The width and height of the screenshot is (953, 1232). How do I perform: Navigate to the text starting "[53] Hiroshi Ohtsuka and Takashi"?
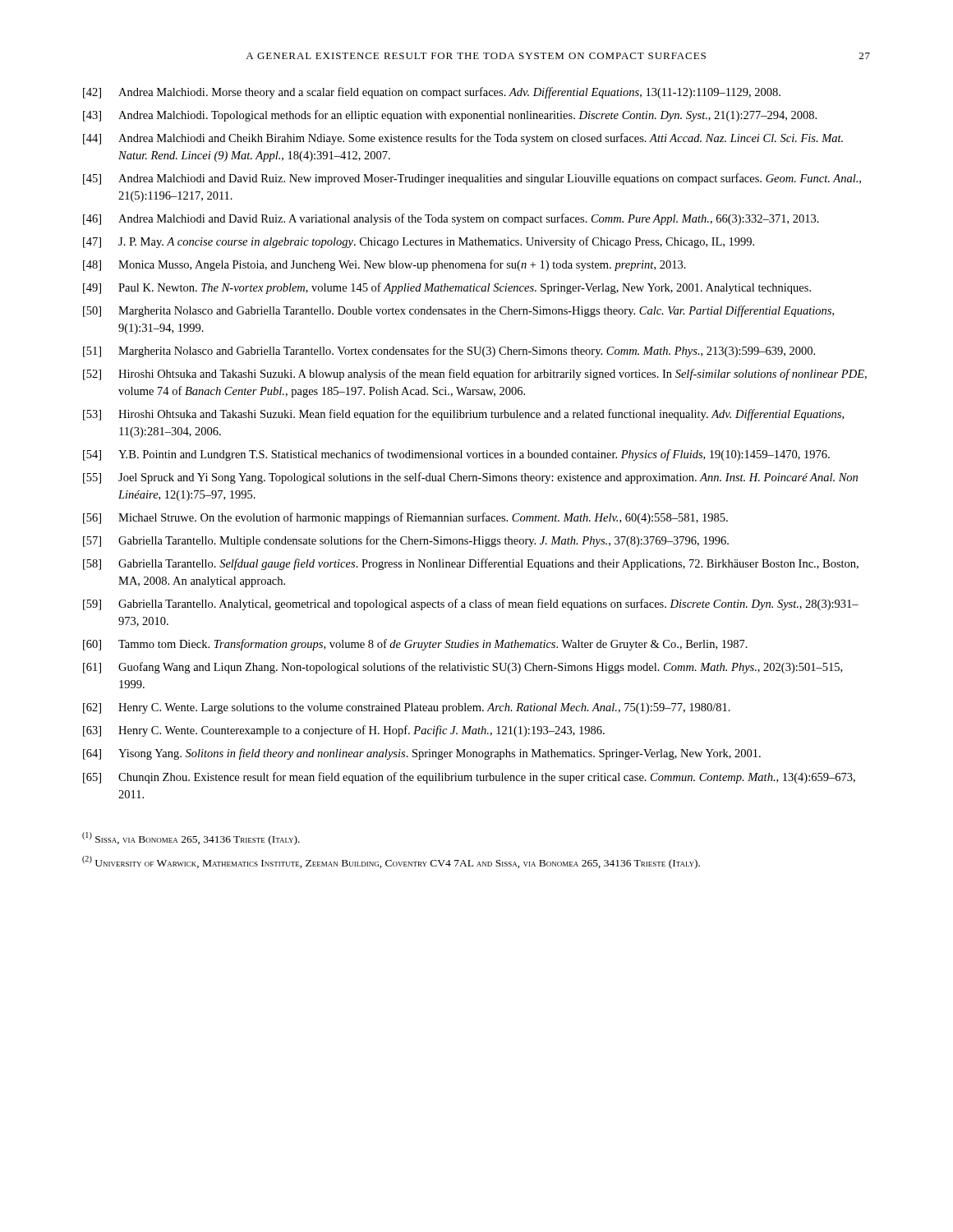476,423
